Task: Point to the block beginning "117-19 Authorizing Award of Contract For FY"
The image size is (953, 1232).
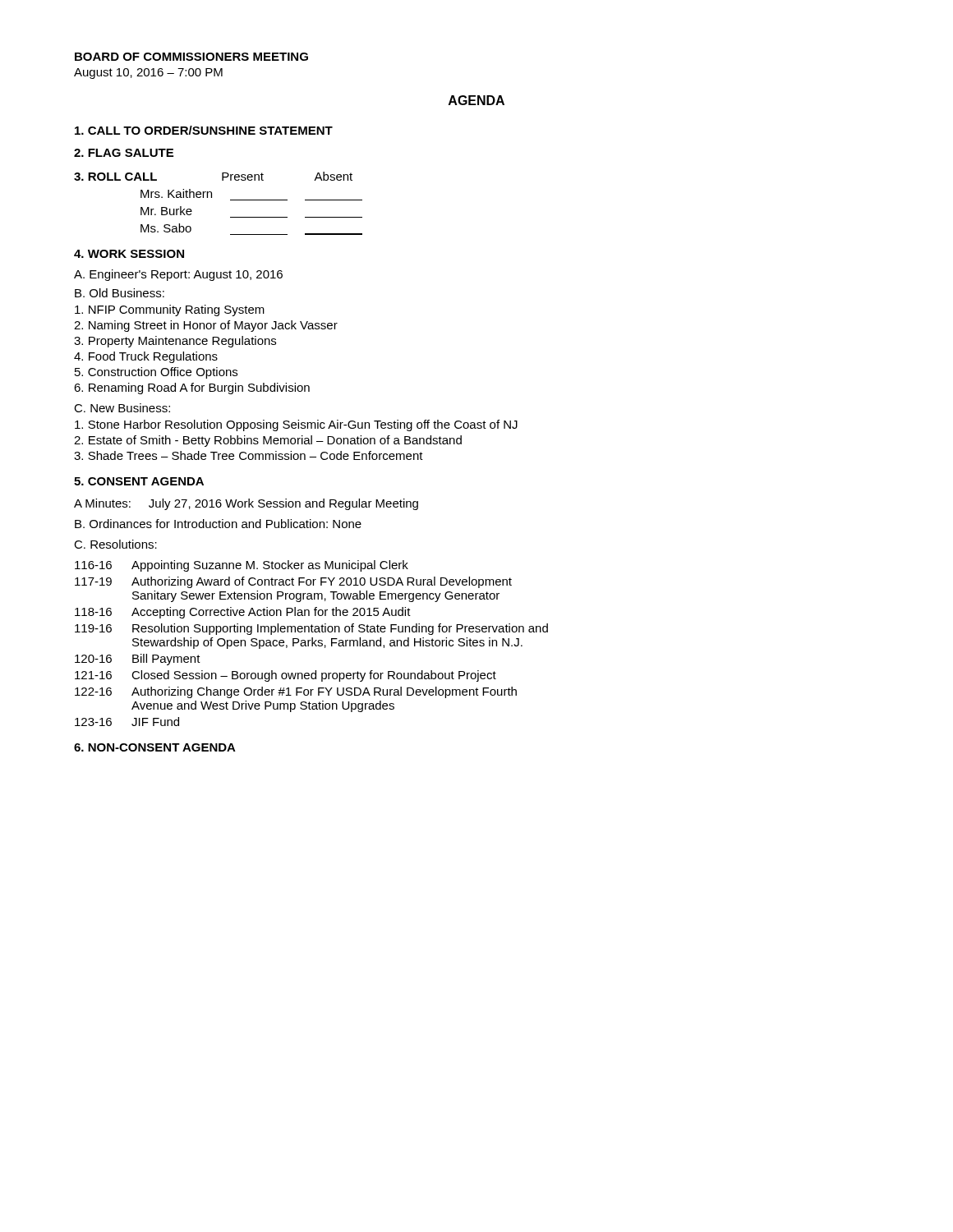Action: (476, 588)
